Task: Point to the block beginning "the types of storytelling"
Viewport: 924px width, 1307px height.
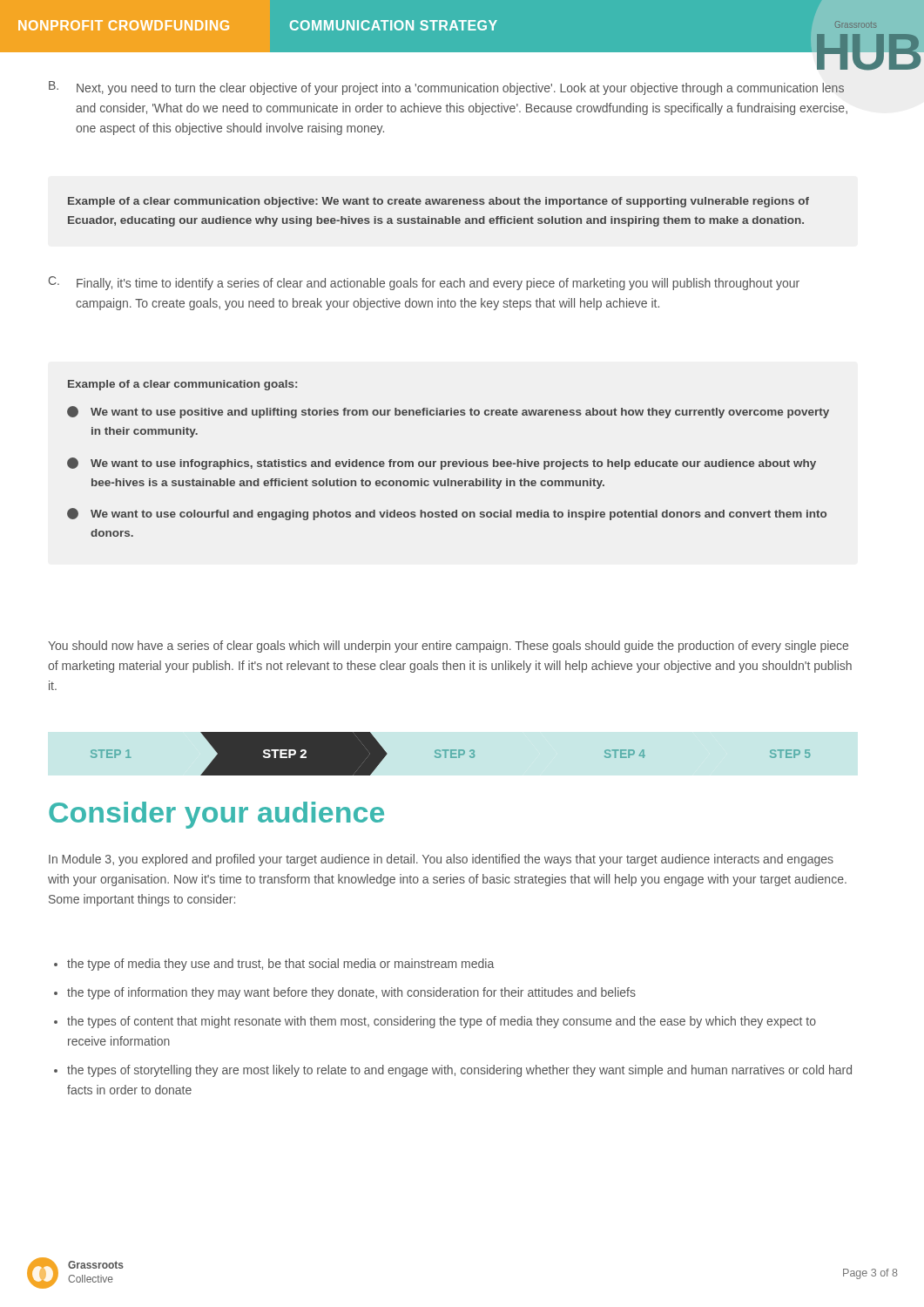Action: (x=460, y=1080)
